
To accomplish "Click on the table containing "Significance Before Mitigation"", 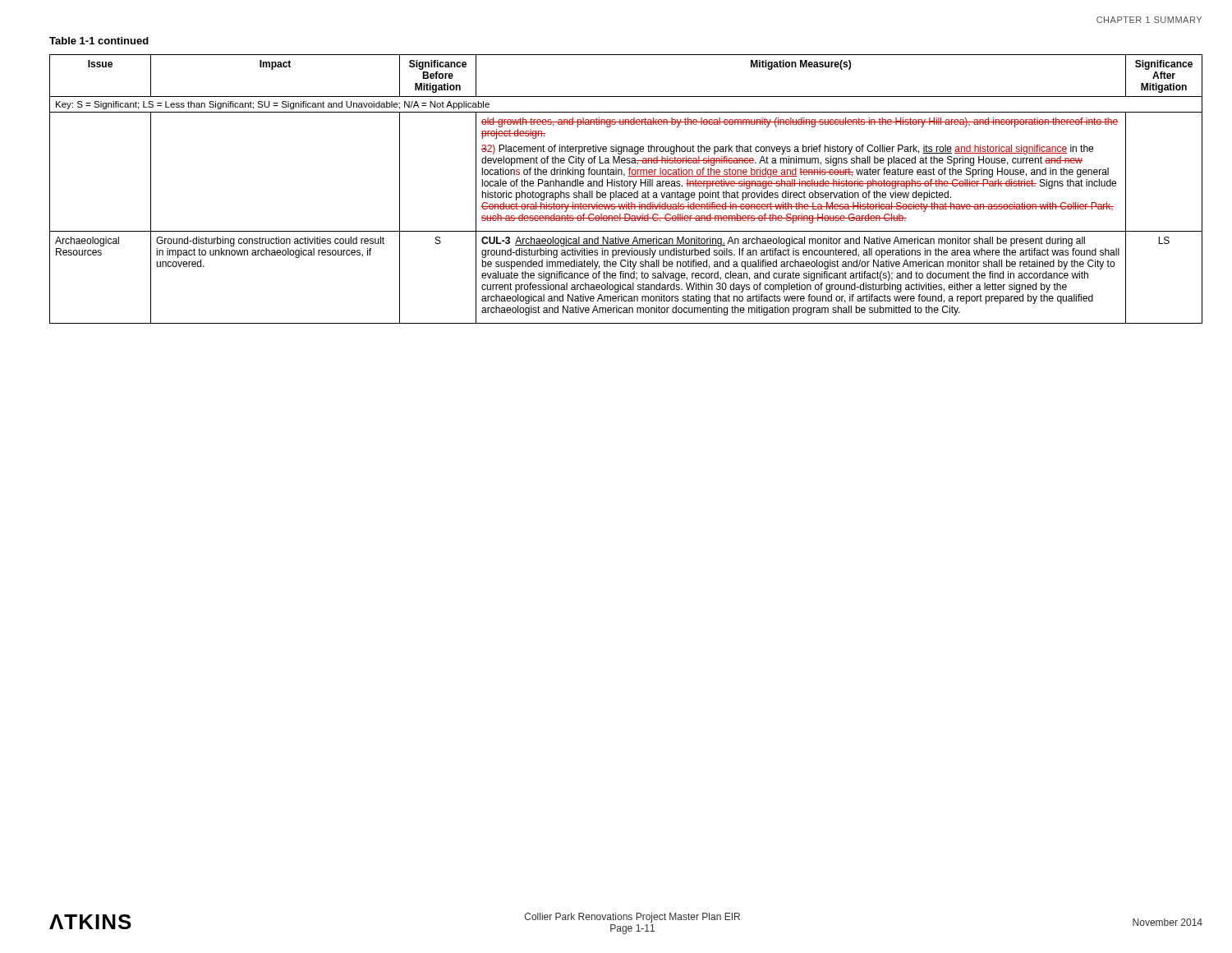I will click(626, 189).
